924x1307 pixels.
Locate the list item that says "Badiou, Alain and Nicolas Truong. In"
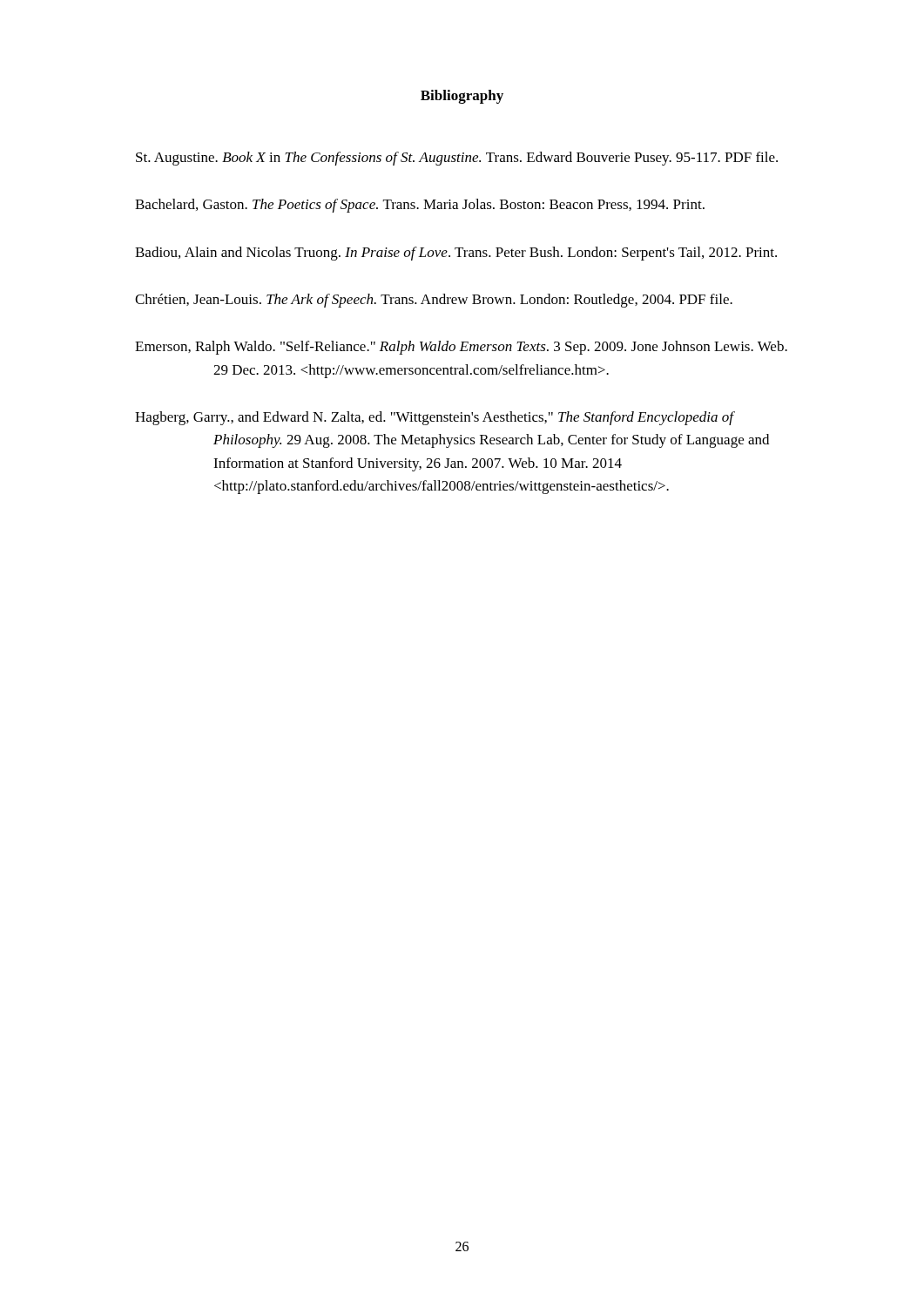click(x=456, y=252)
